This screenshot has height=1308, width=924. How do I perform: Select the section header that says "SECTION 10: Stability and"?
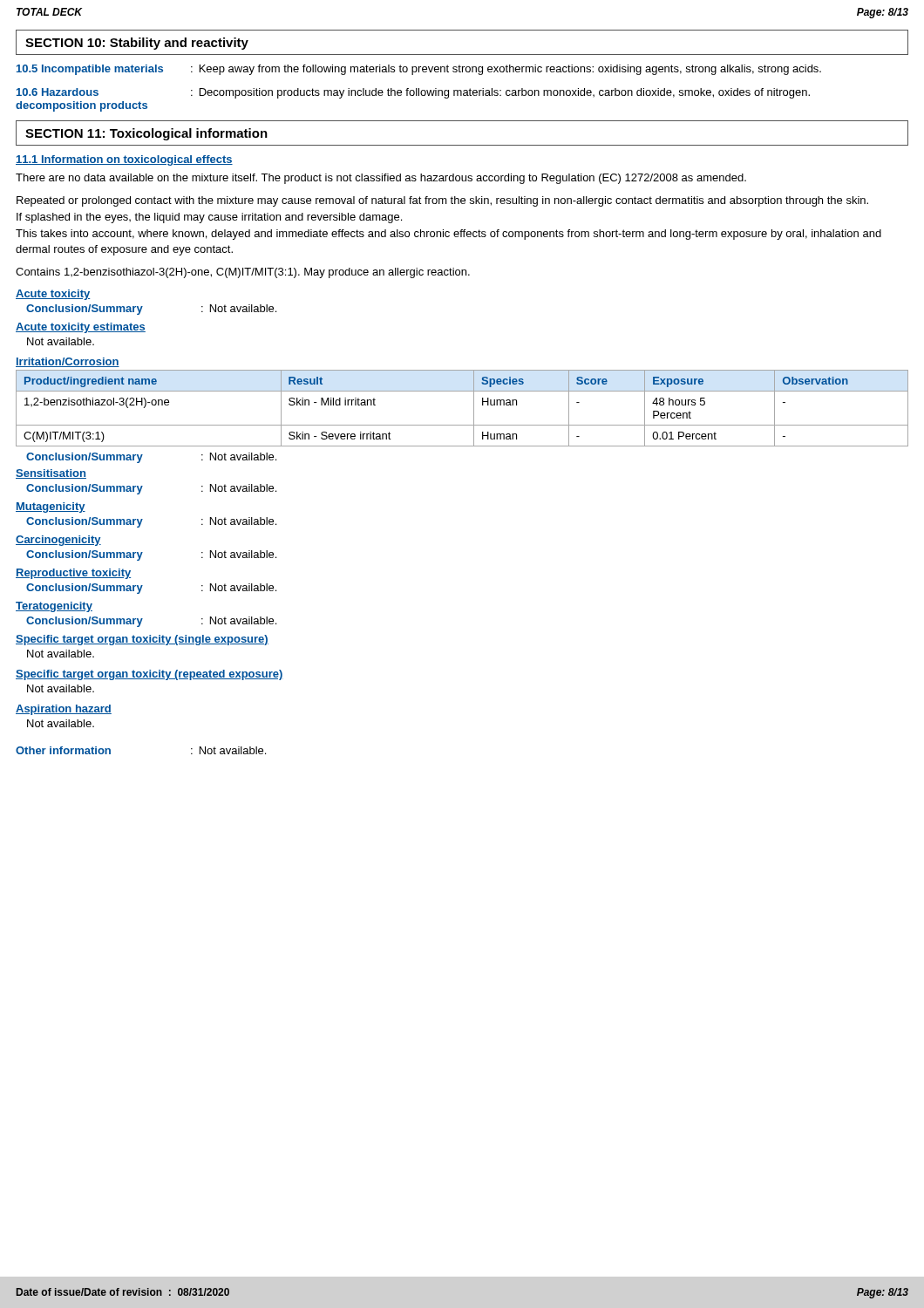137,44
